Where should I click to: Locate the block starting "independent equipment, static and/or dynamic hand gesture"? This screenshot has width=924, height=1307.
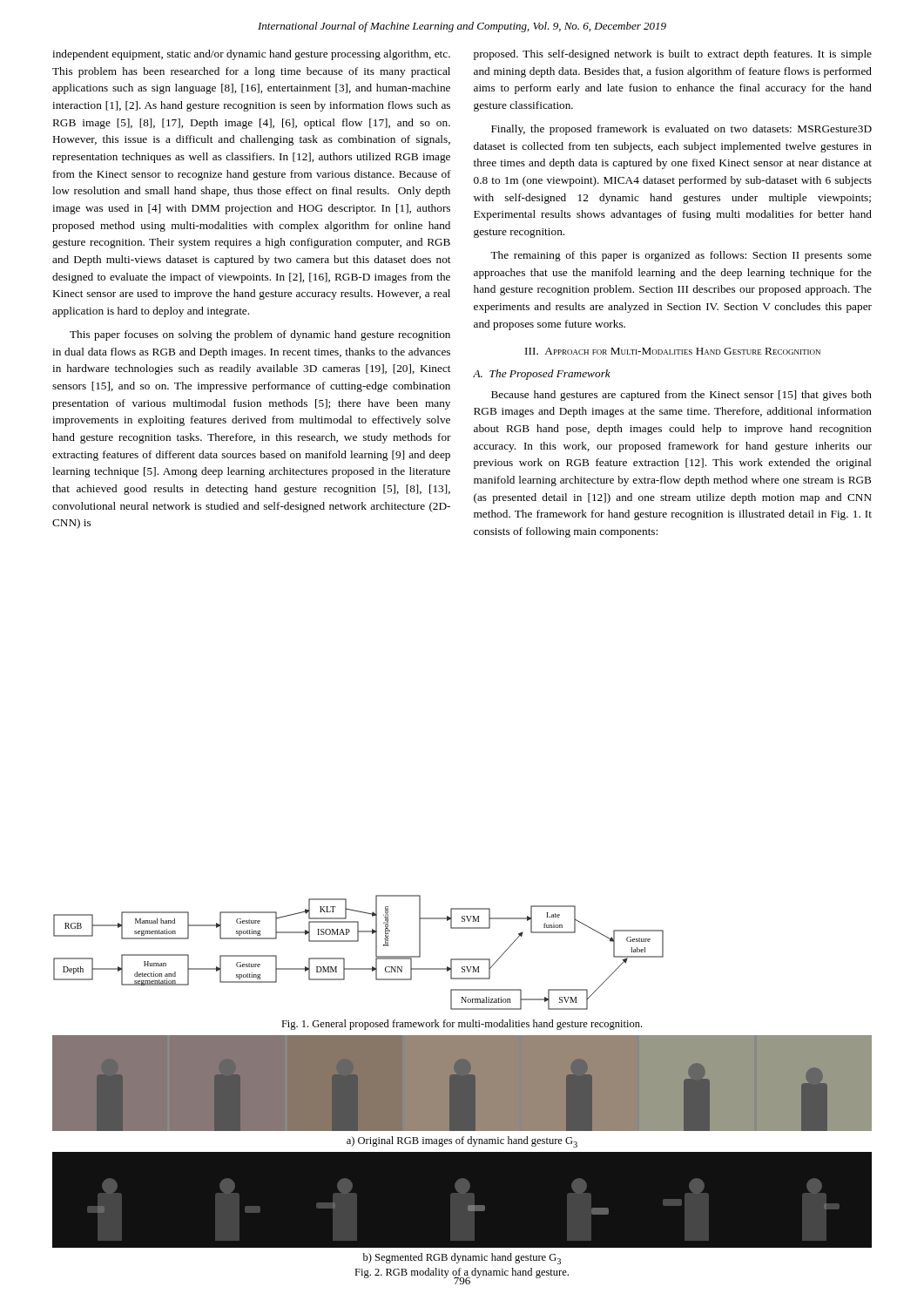coord(251,182)
